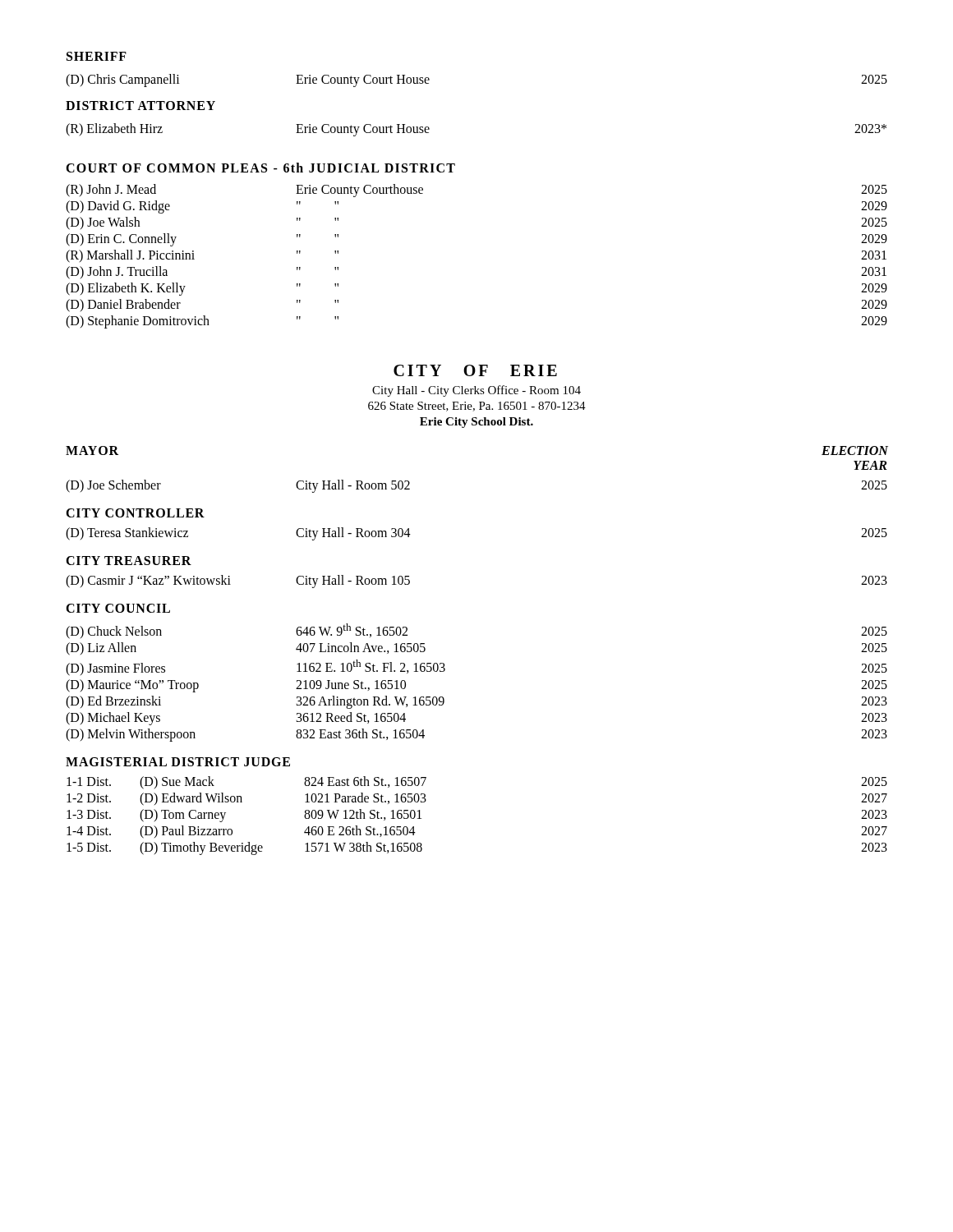The width and height of the screenshot is (953, 1232).
Task: Click the passage that begins "1-2 Dist. (D) Edward Wilson 1021"
Action: point(89,799)
